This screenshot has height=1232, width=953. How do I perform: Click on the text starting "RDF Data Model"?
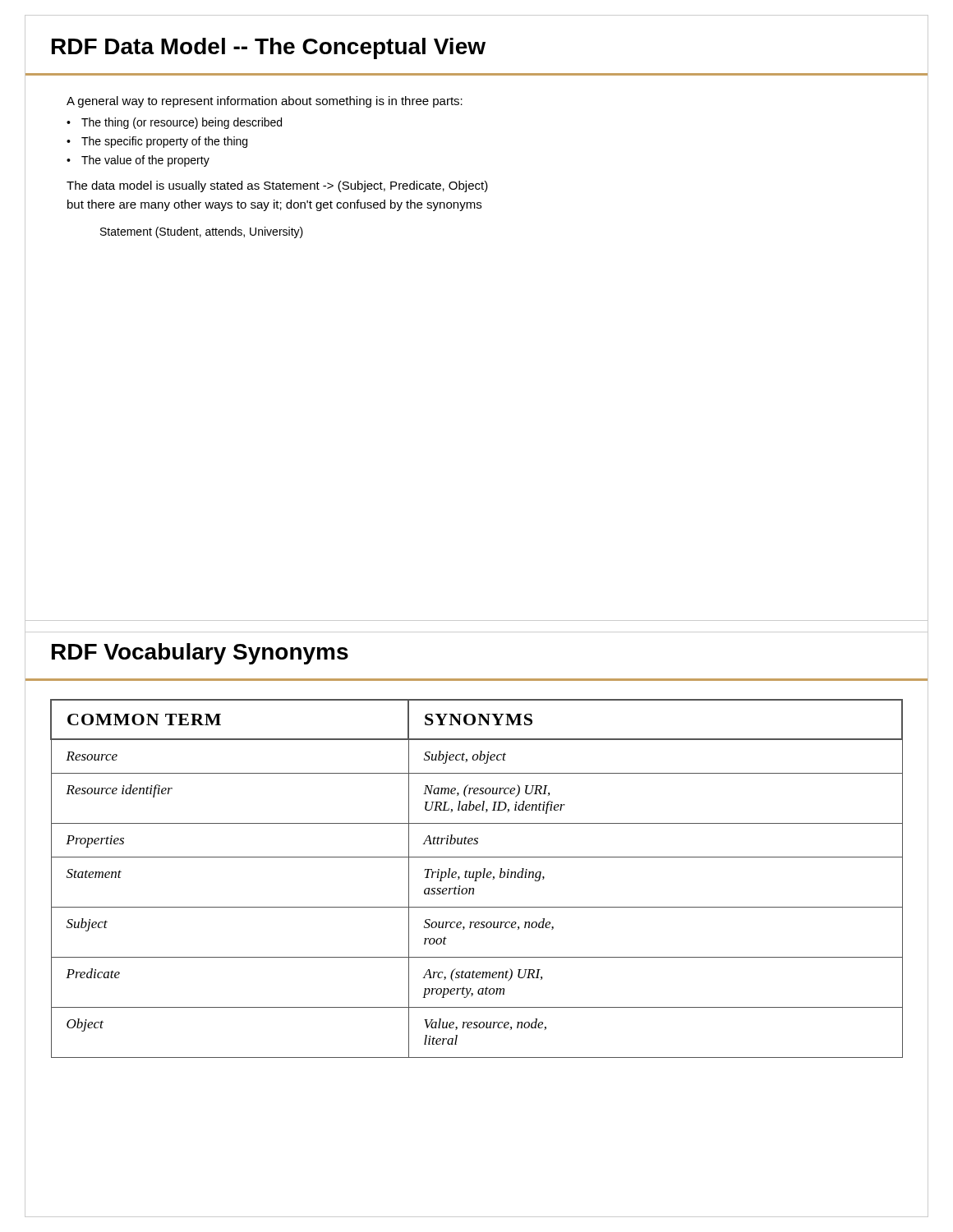268,46
